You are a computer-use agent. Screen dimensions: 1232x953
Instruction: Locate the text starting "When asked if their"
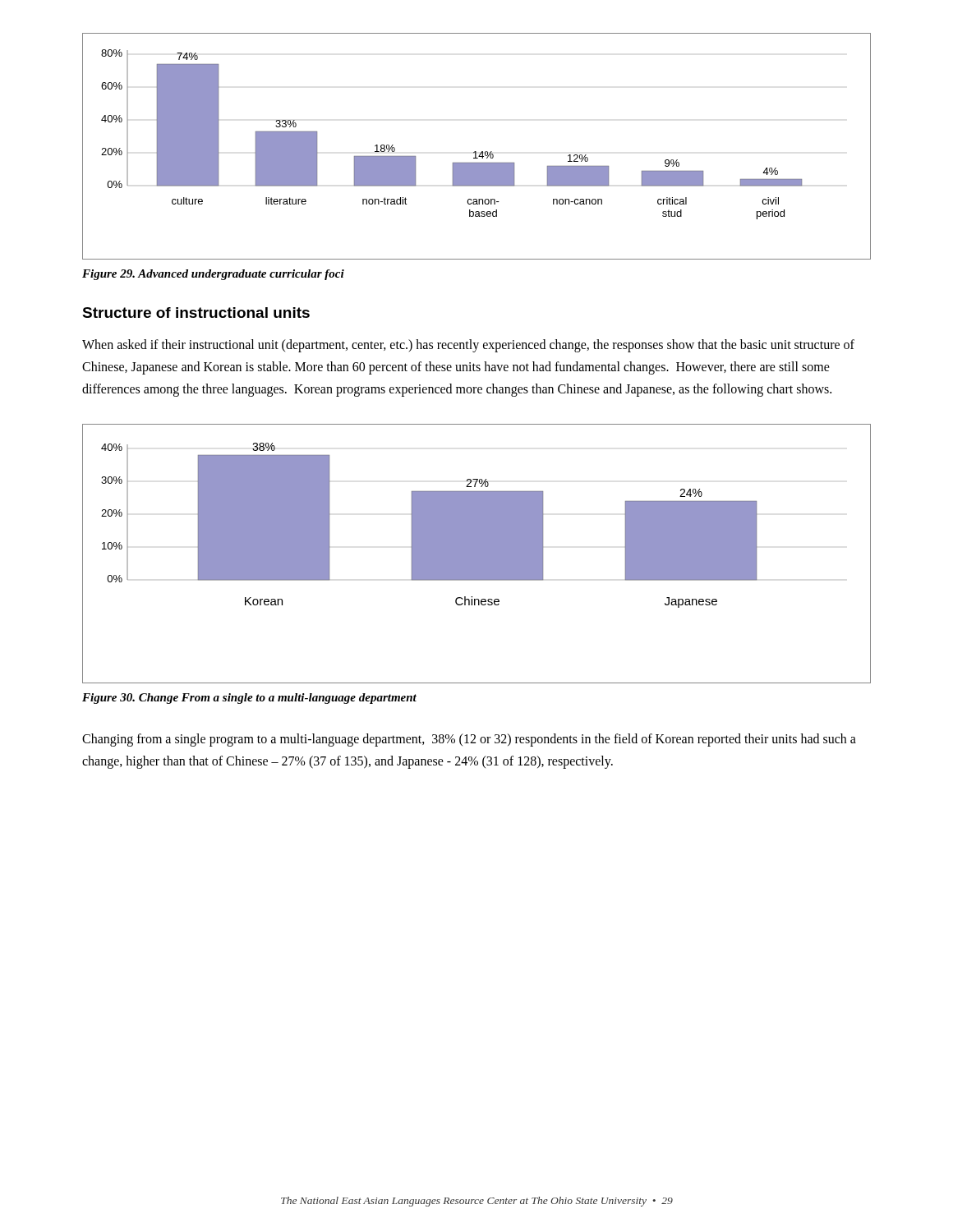click(x=476, y=367)
